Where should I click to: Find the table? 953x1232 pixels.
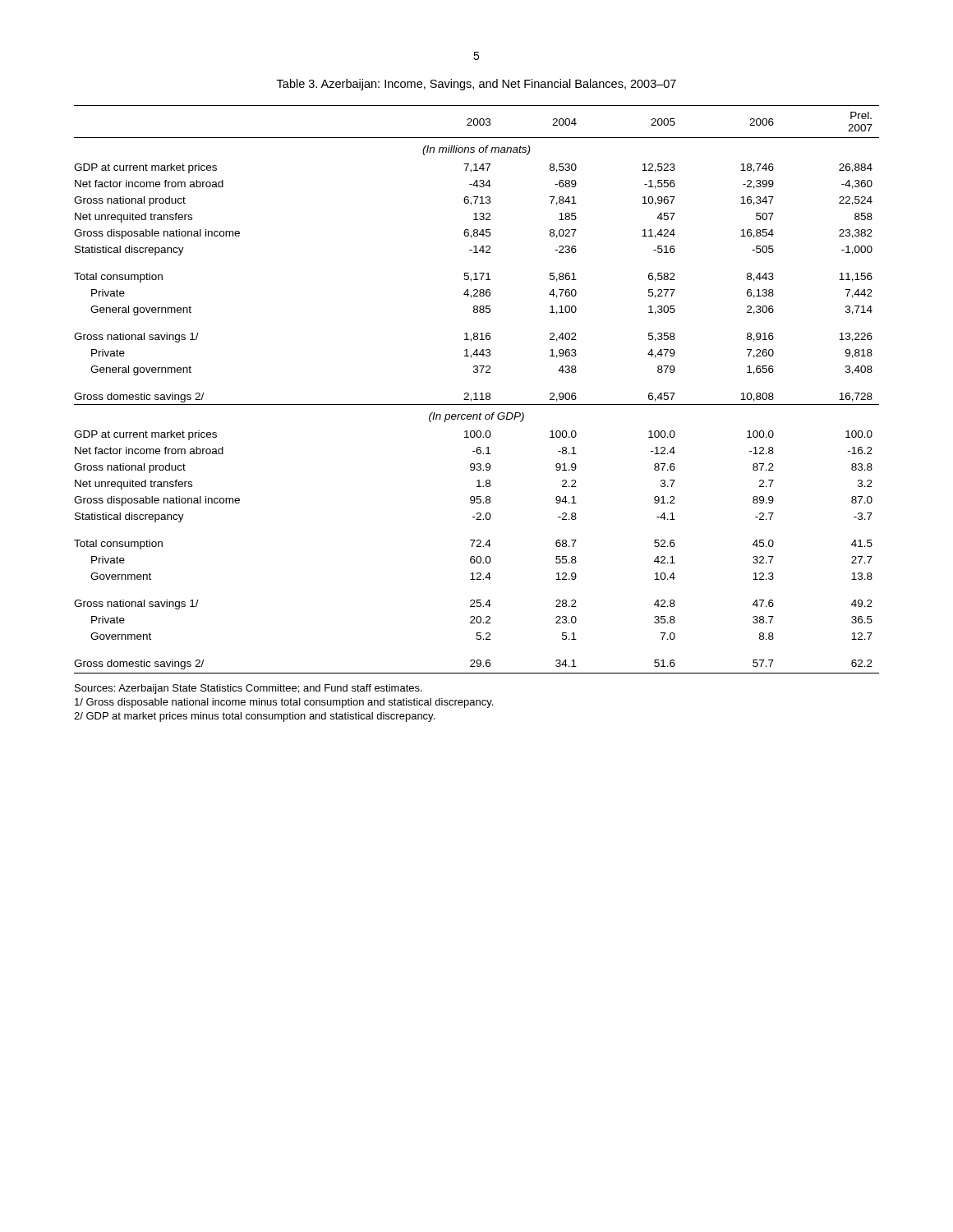[x=476, y=389]
